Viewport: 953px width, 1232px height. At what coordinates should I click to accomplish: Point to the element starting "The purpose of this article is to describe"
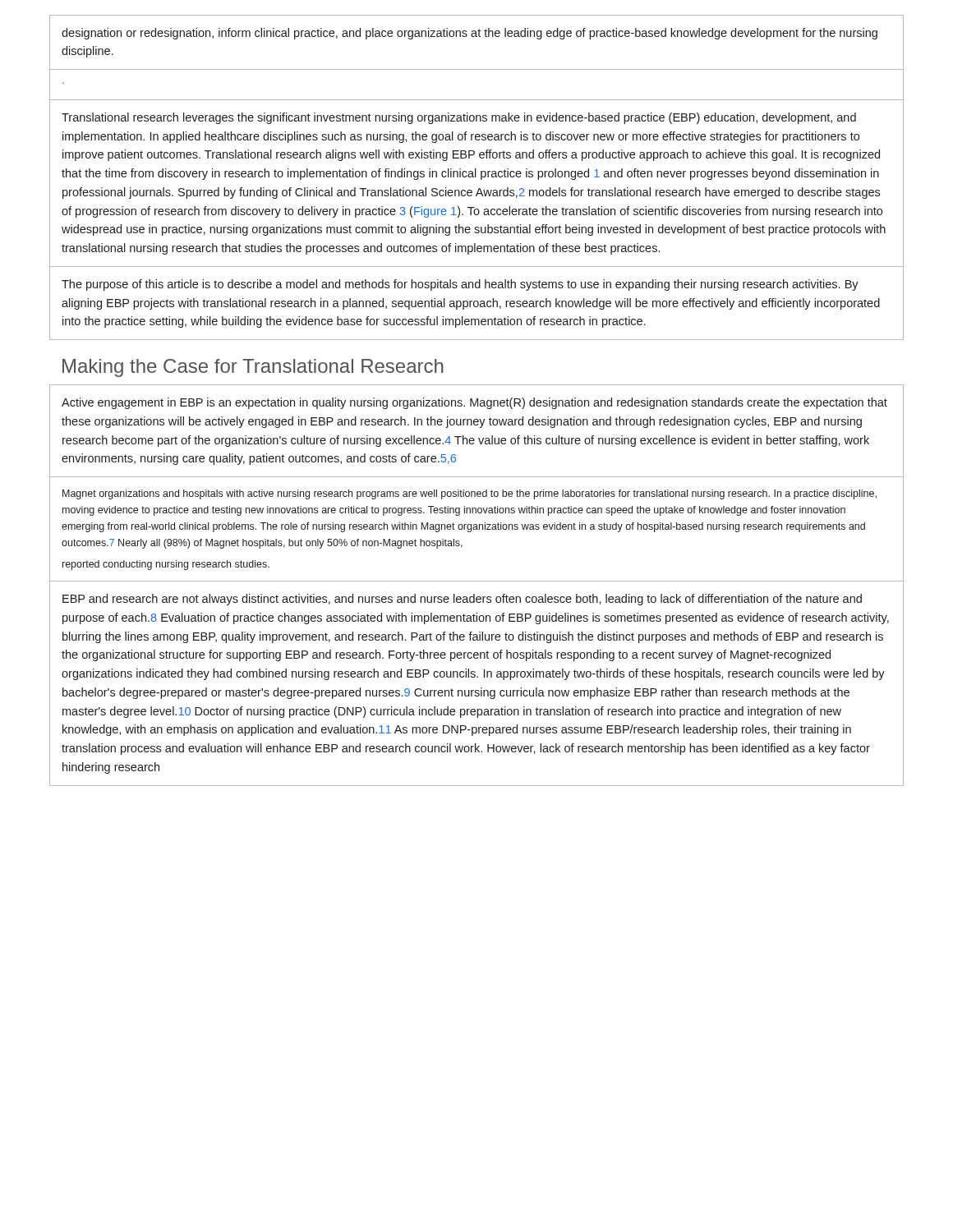(x=476, y=303)
